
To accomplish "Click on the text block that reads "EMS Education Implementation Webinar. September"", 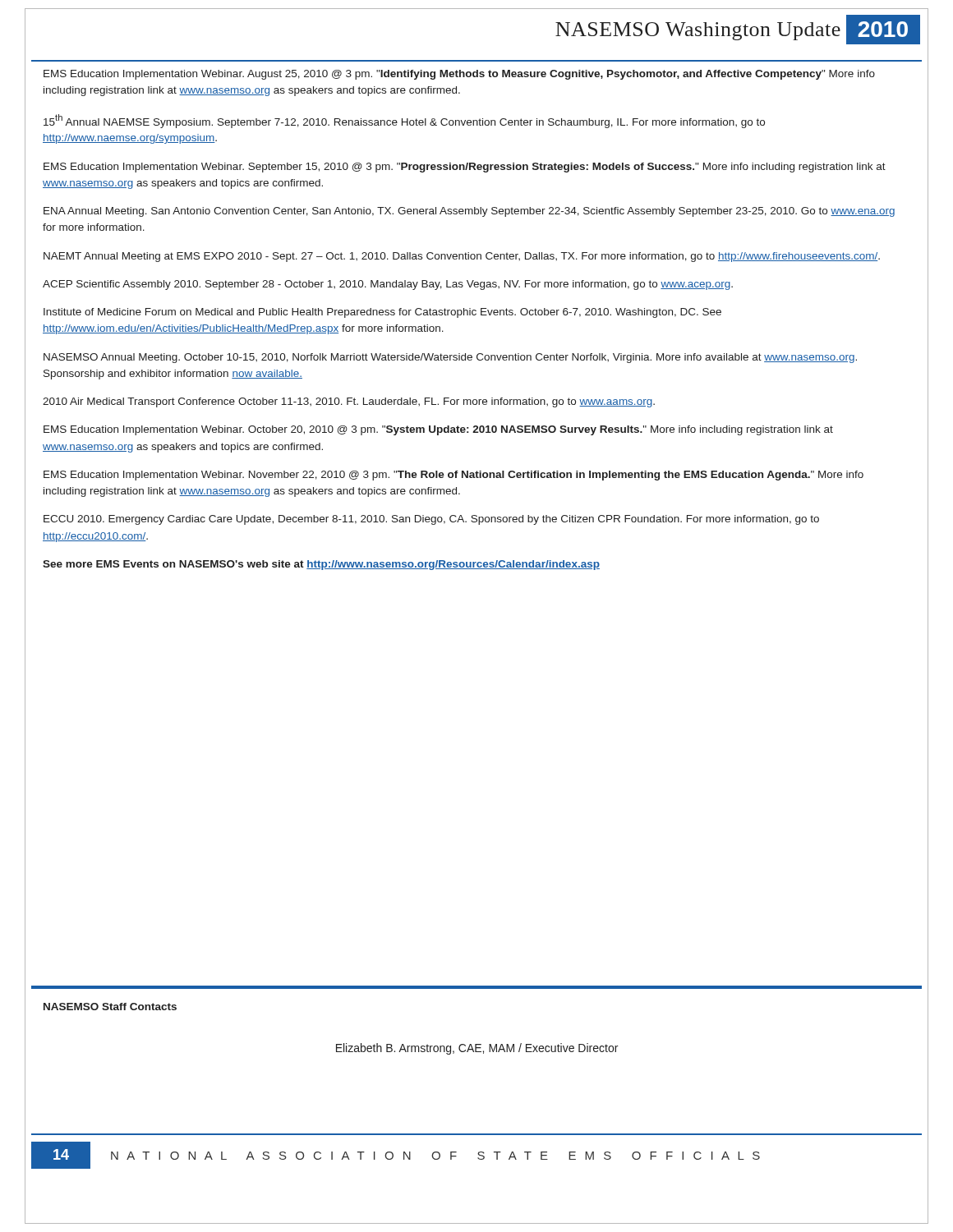I will click(464, 174).
